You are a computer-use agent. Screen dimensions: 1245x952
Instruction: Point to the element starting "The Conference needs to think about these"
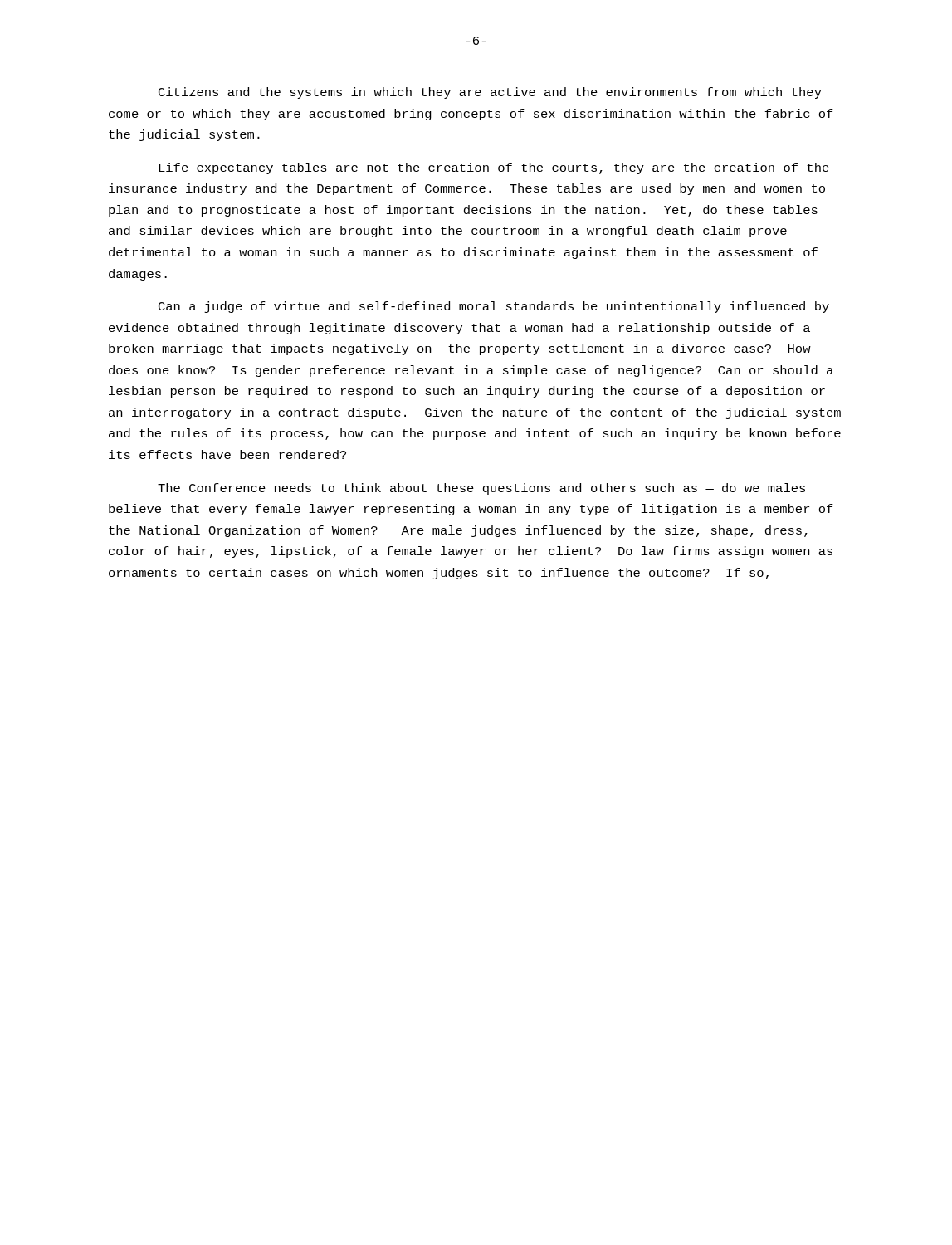click(x=471, y=531)
